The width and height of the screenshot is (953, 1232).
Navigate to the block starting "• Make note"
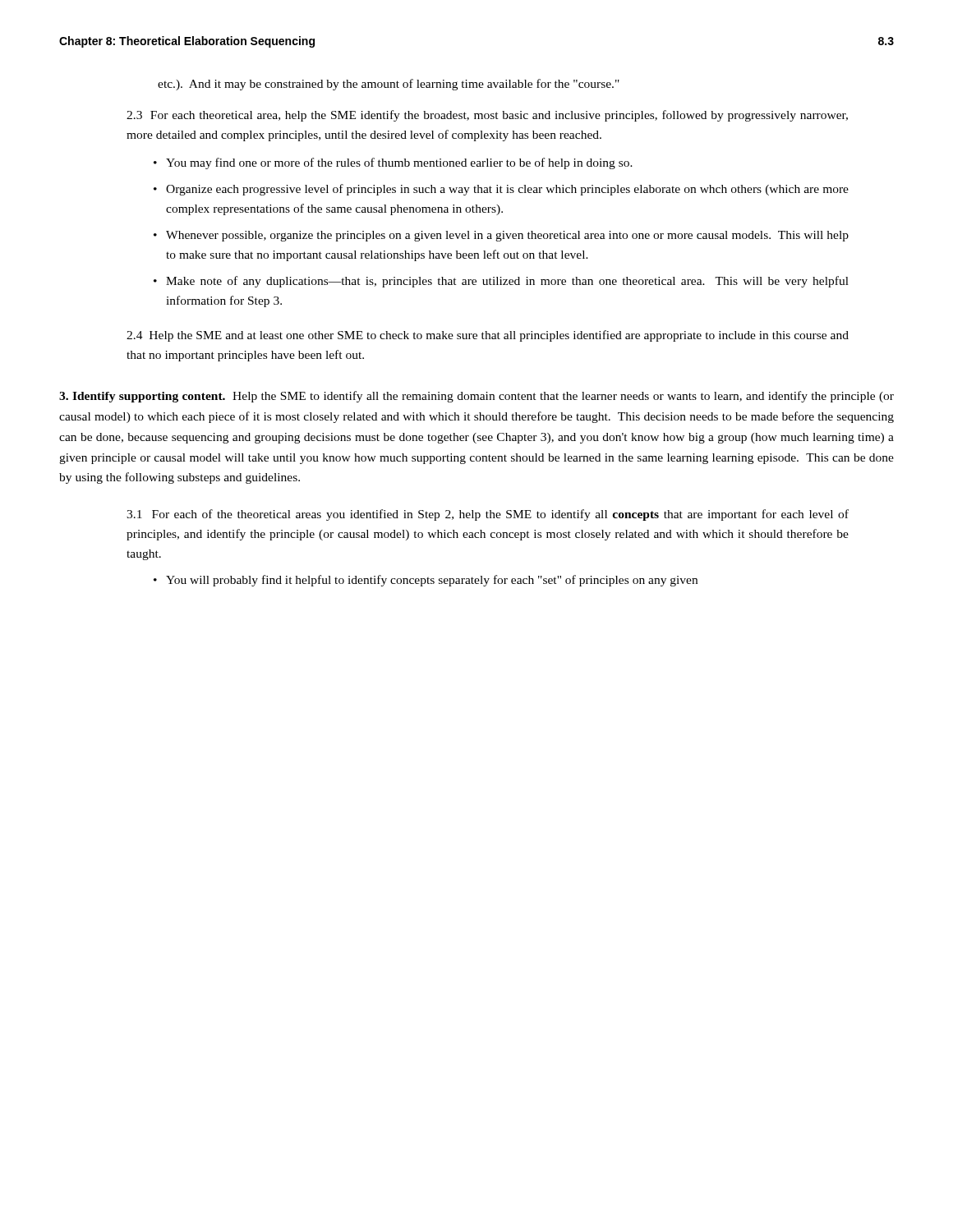pyautogui.click(x=507, y=291)
